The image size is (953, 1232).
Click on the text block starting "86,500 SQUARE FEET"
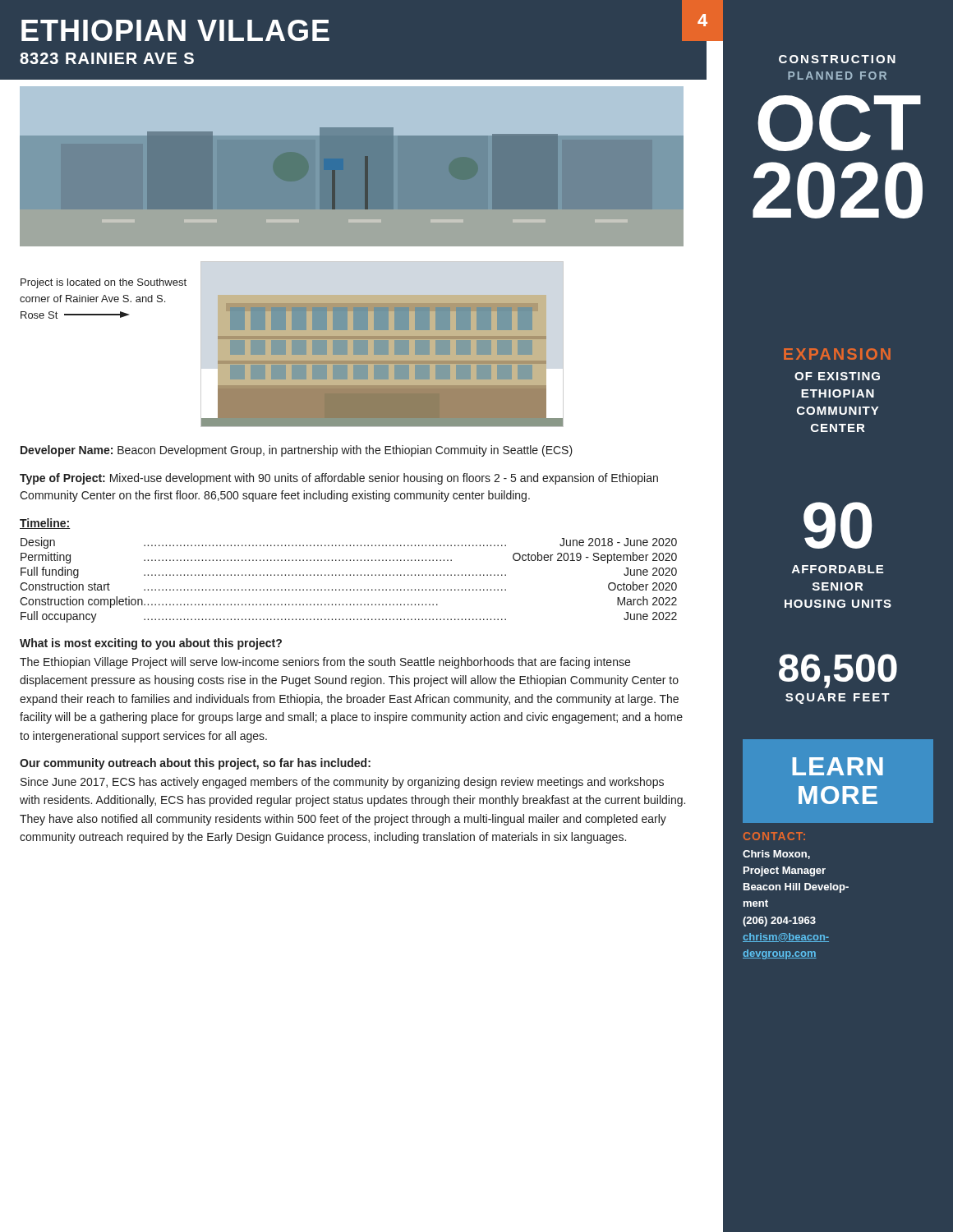click(x=838, y=676)
